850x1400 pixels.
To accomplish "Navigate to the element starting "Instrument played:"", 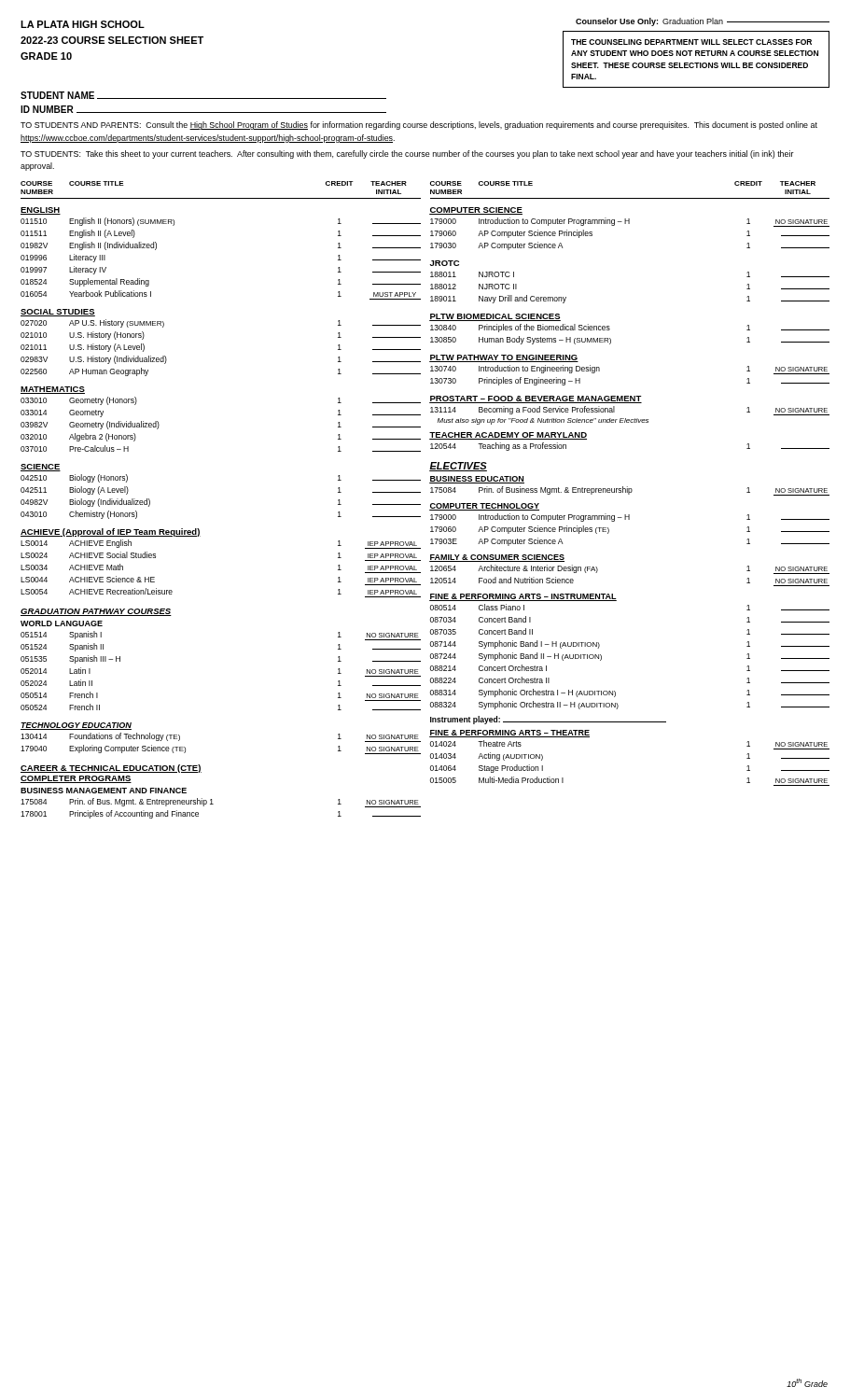I will click(x=548, y=719).
